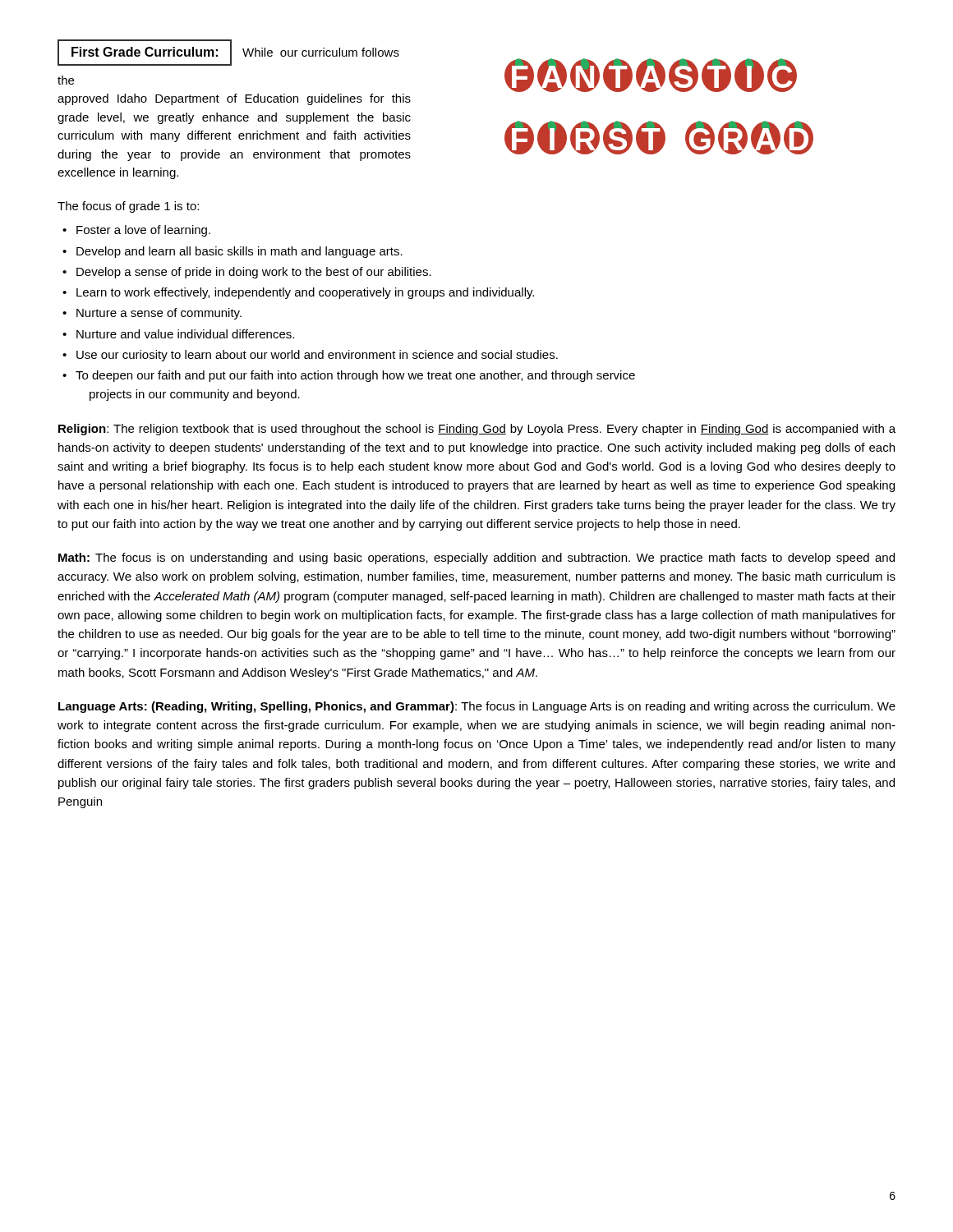This screenshot has width=953, height=1232.
Task: Click on the element starting "Develop and learn"
Action: 239,251
